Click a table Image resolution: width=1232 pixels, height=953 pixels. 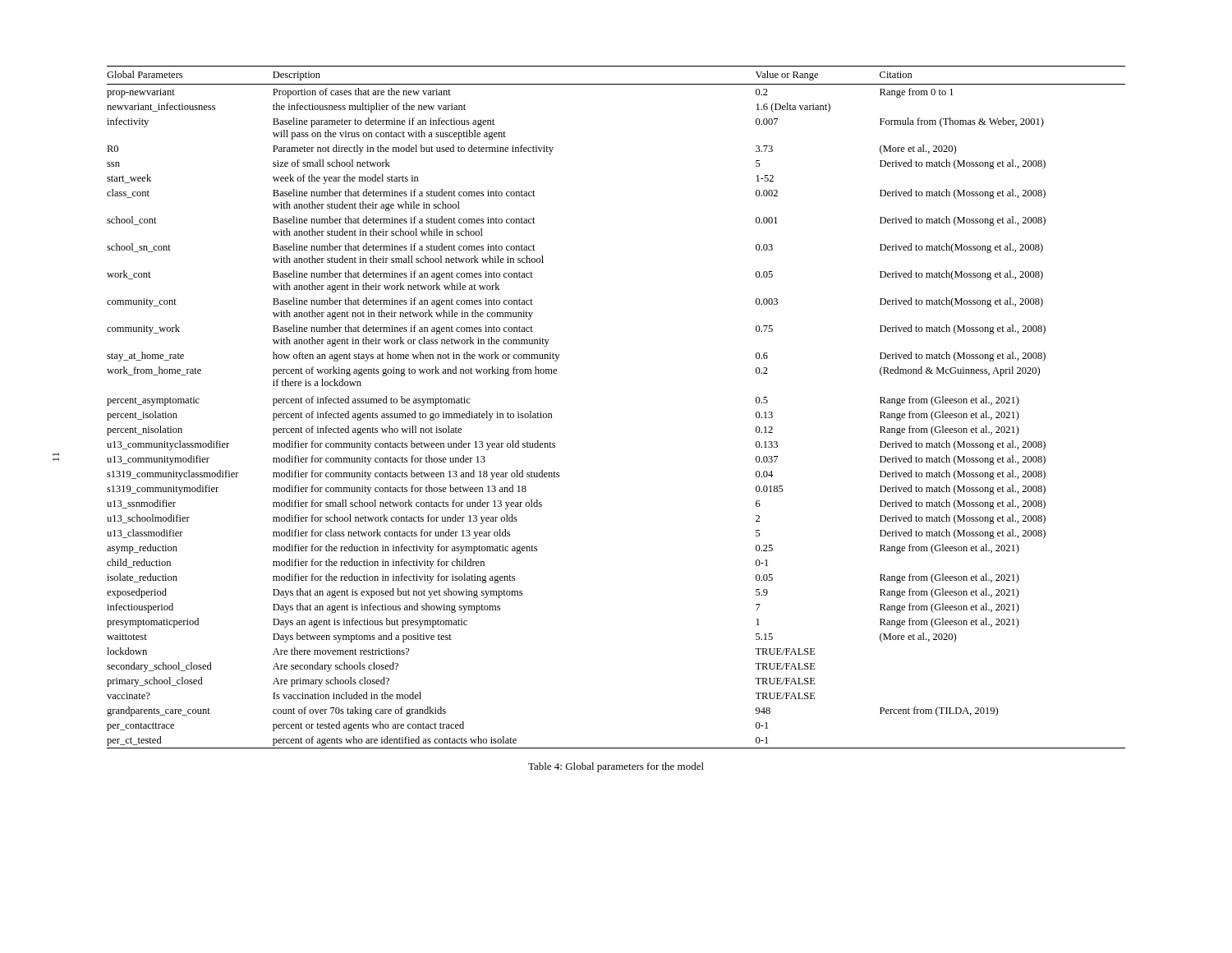tap(616, 407)
